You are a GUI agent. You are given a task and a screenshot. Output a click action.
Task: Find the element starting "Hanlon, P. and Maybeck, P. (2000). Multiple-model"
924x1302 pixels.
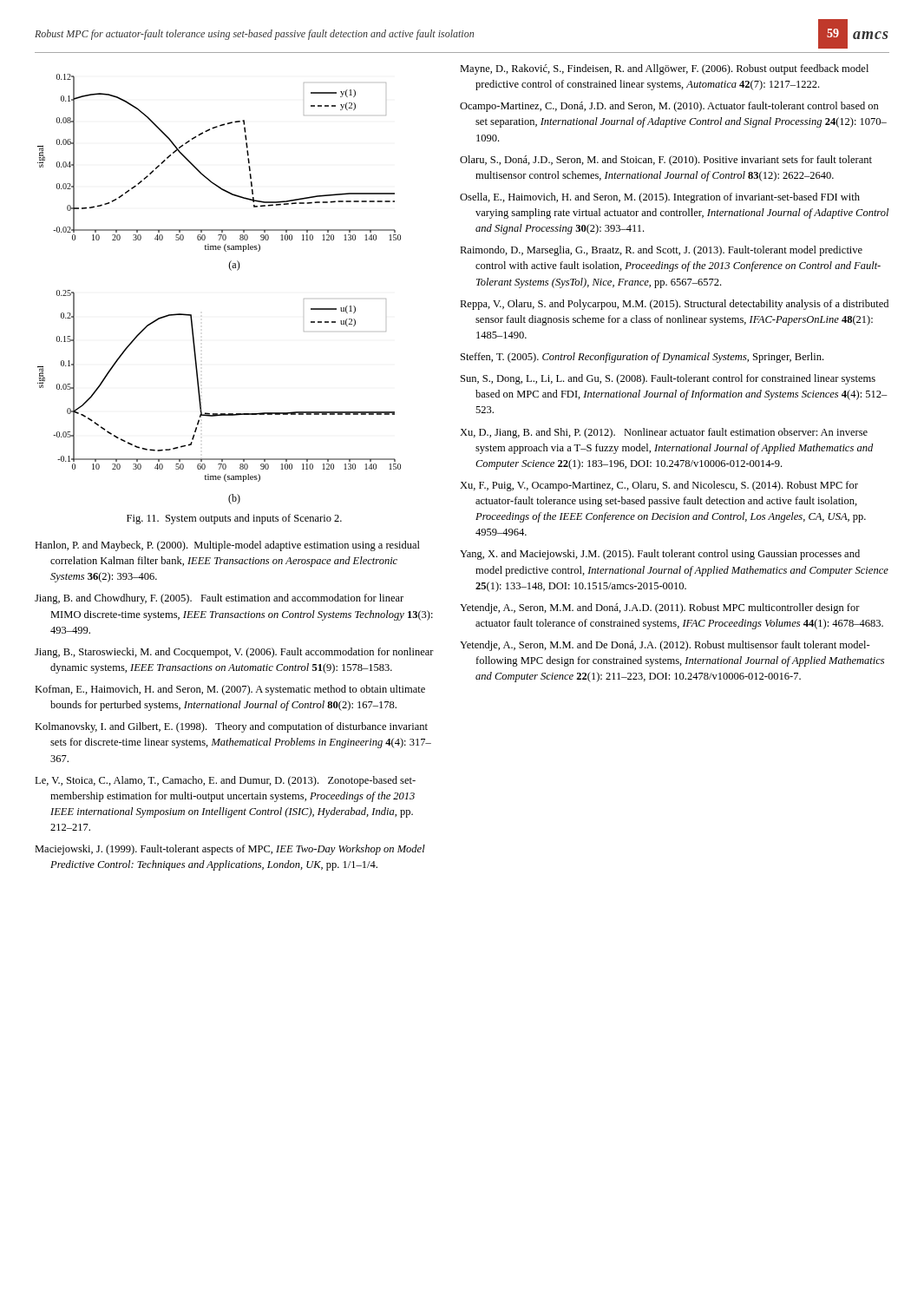pos(227,561)
